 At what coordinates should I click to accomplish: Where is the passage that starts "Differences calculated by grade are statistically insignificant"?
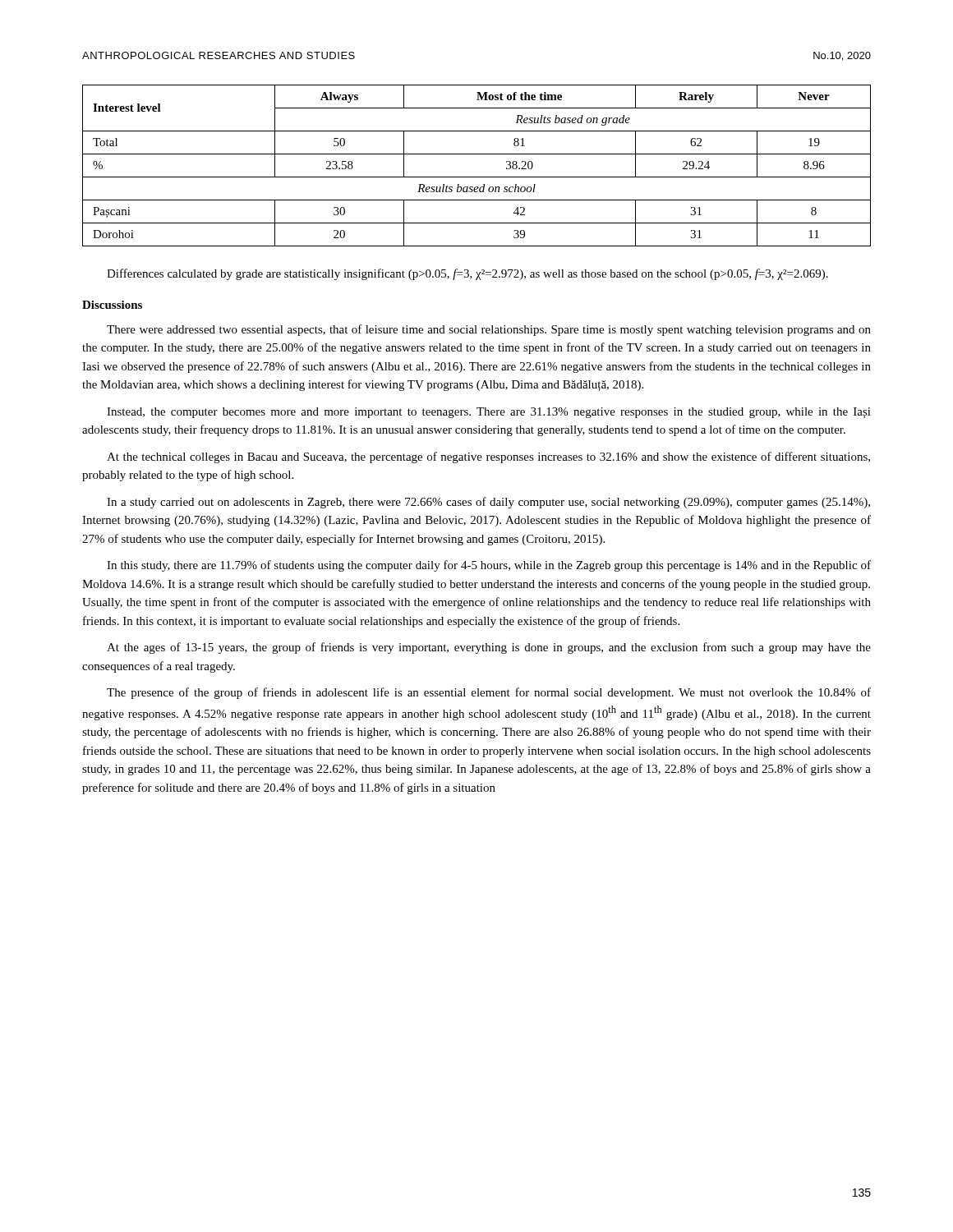coord(455,274)
